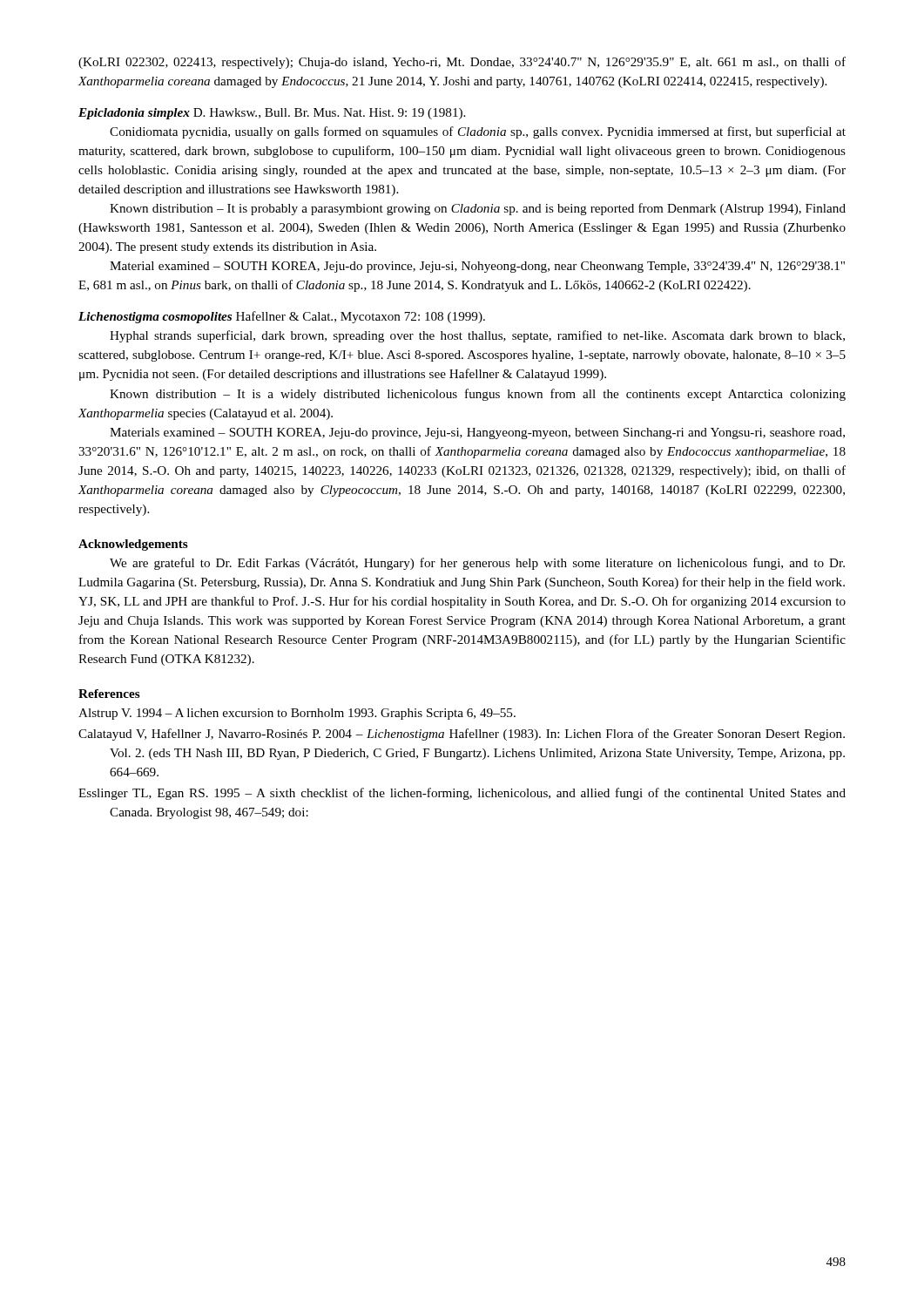Point to the block starting "Calatayud V, Hafellner"

coord(462,753)
